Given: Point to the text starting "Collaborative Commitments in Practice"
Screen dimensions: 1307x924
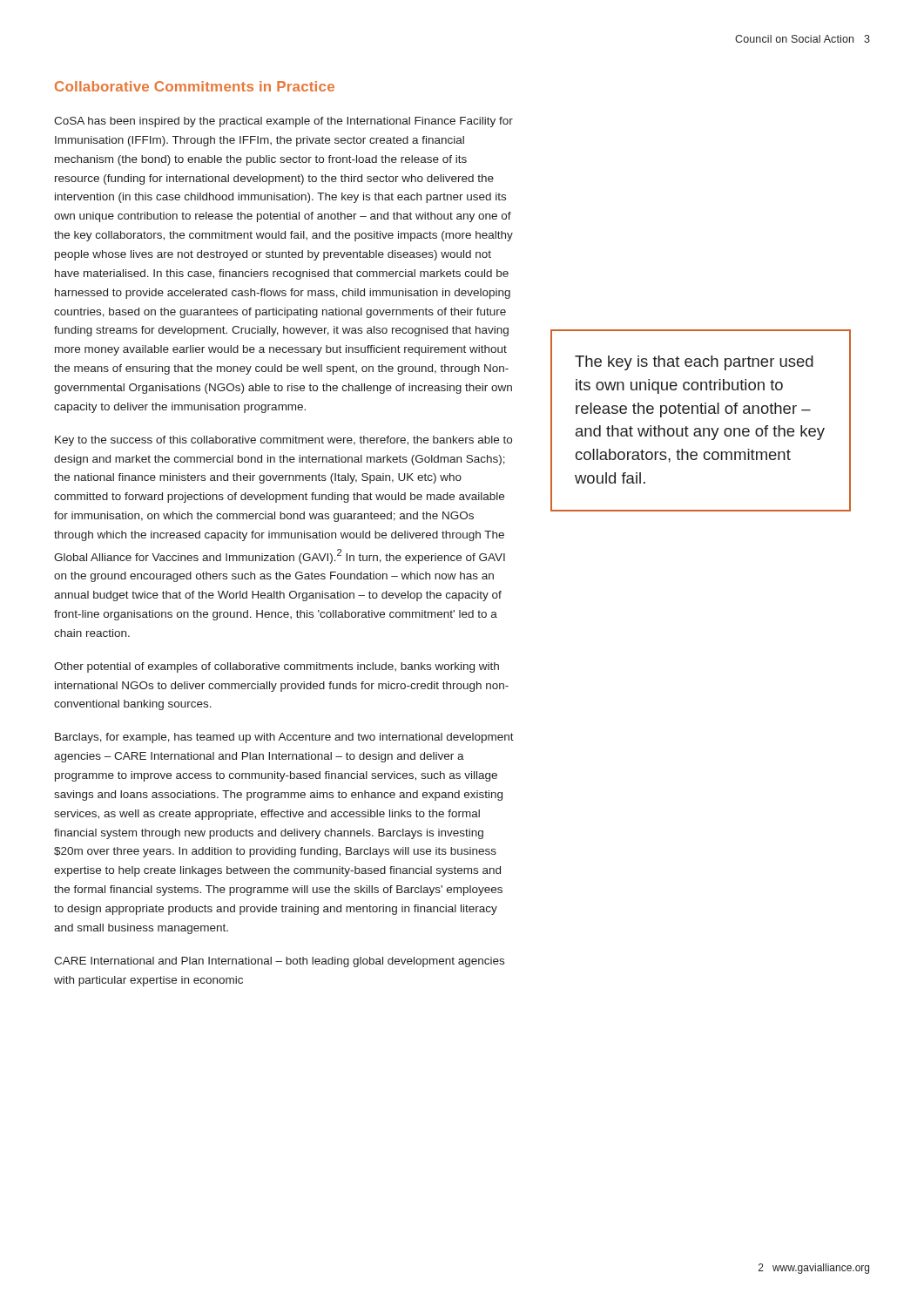Looking at the screenshot, I should (195, 87).
